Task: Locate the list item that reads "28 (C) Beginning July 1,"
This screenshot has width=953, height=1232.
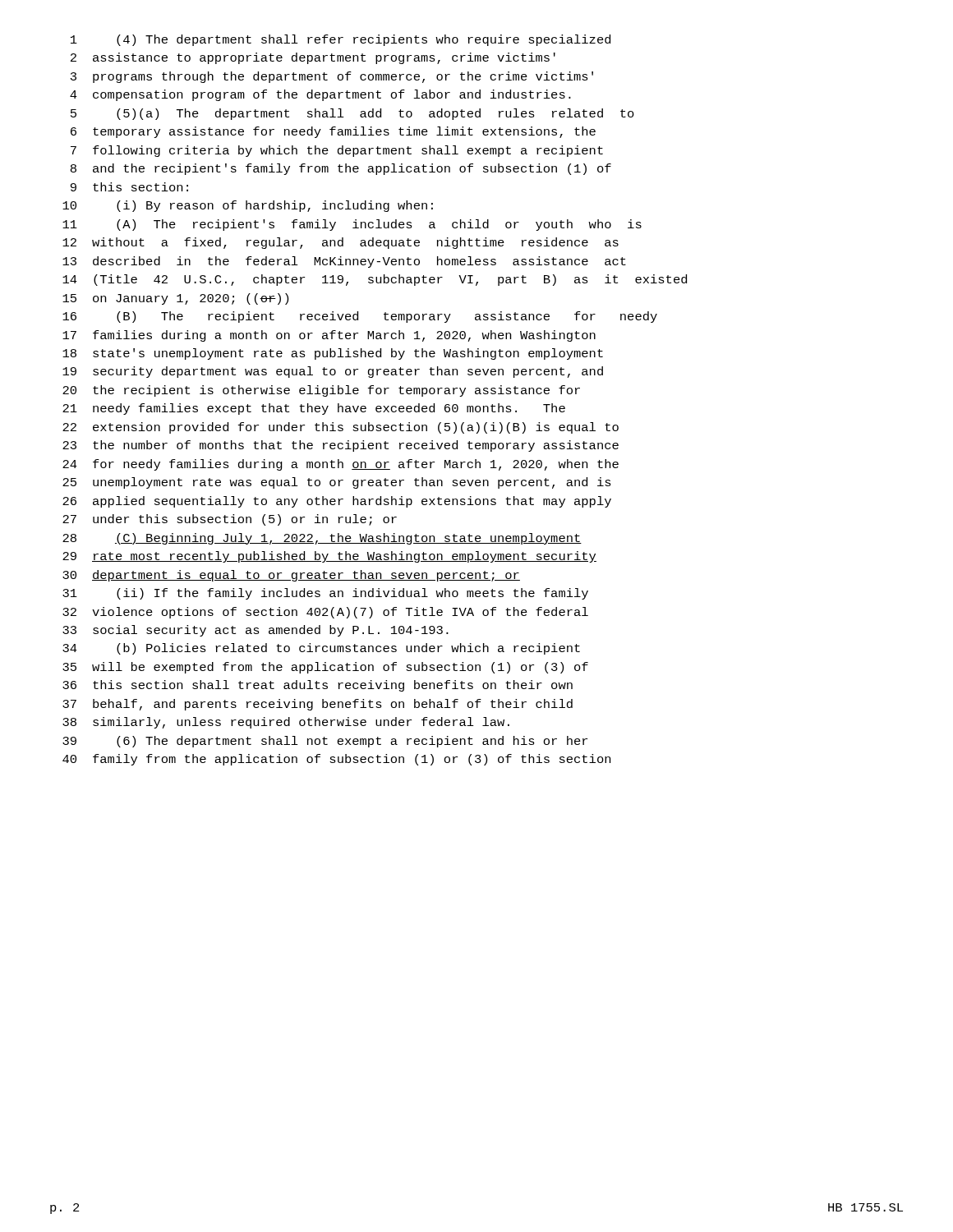Action: (476, 557)
